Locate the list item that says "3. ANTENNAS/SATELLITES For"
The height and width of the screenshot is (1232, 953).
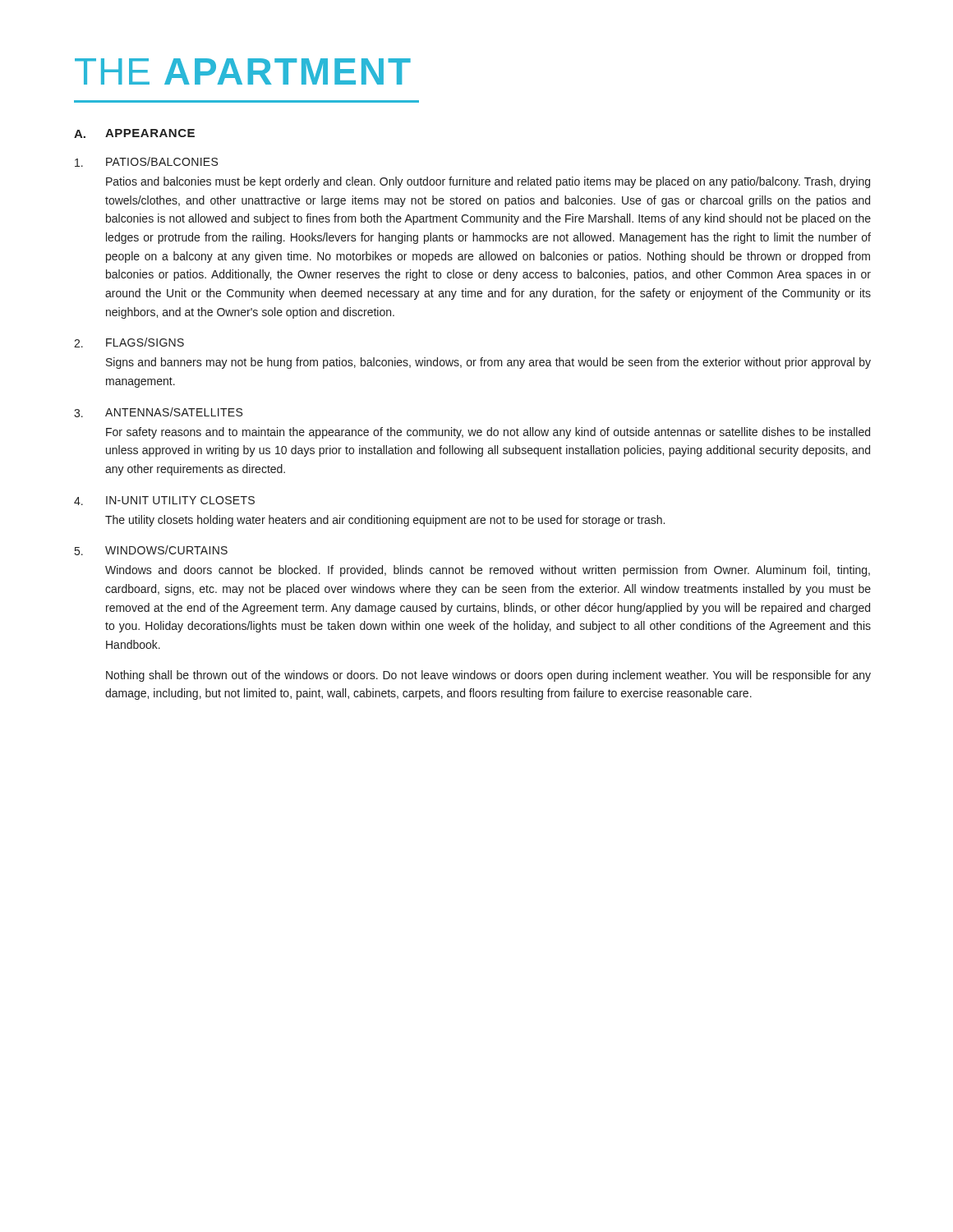coord(472,442)
